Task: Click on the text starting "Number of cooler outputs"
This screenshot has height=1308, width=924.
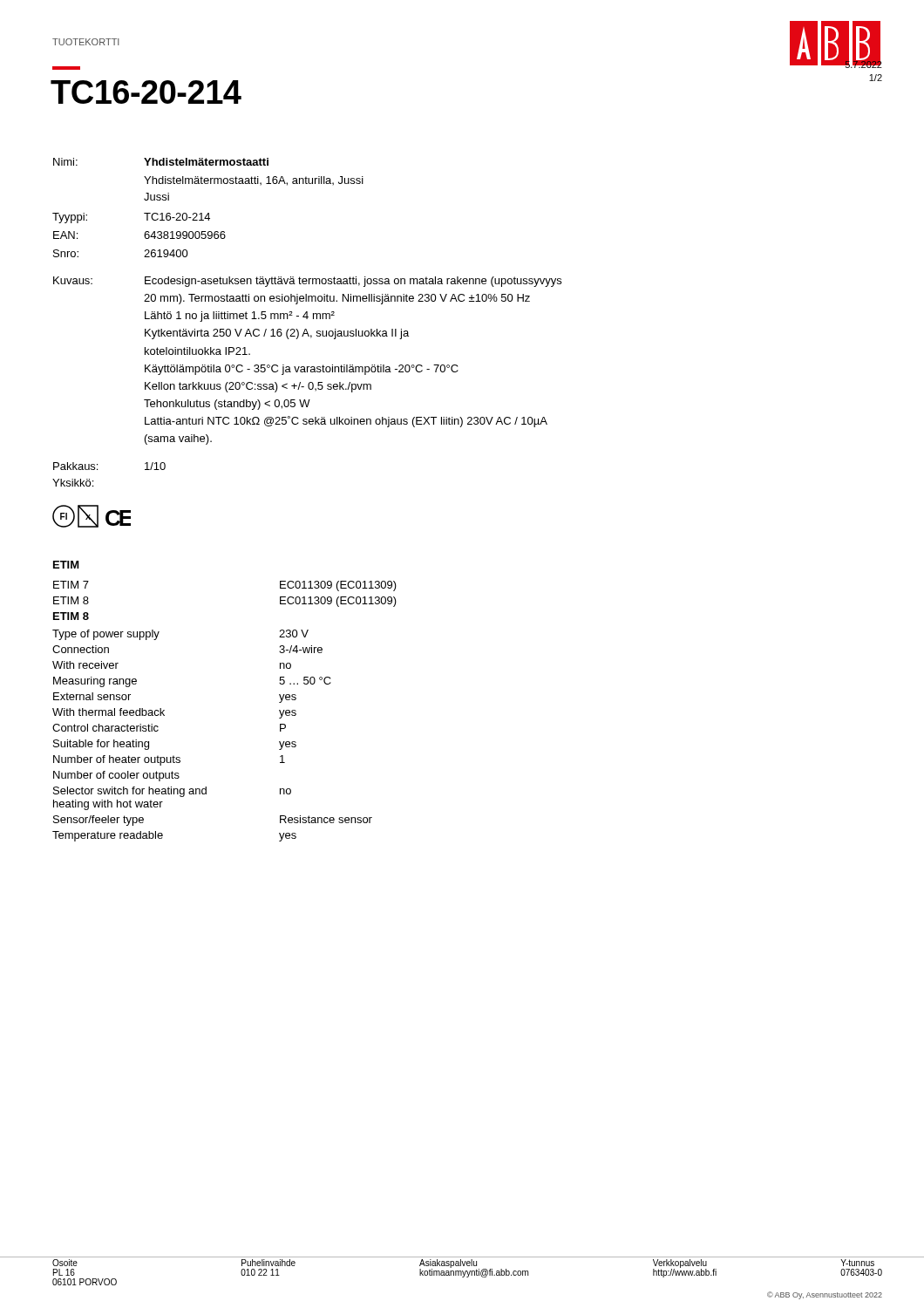Action: 166,775
